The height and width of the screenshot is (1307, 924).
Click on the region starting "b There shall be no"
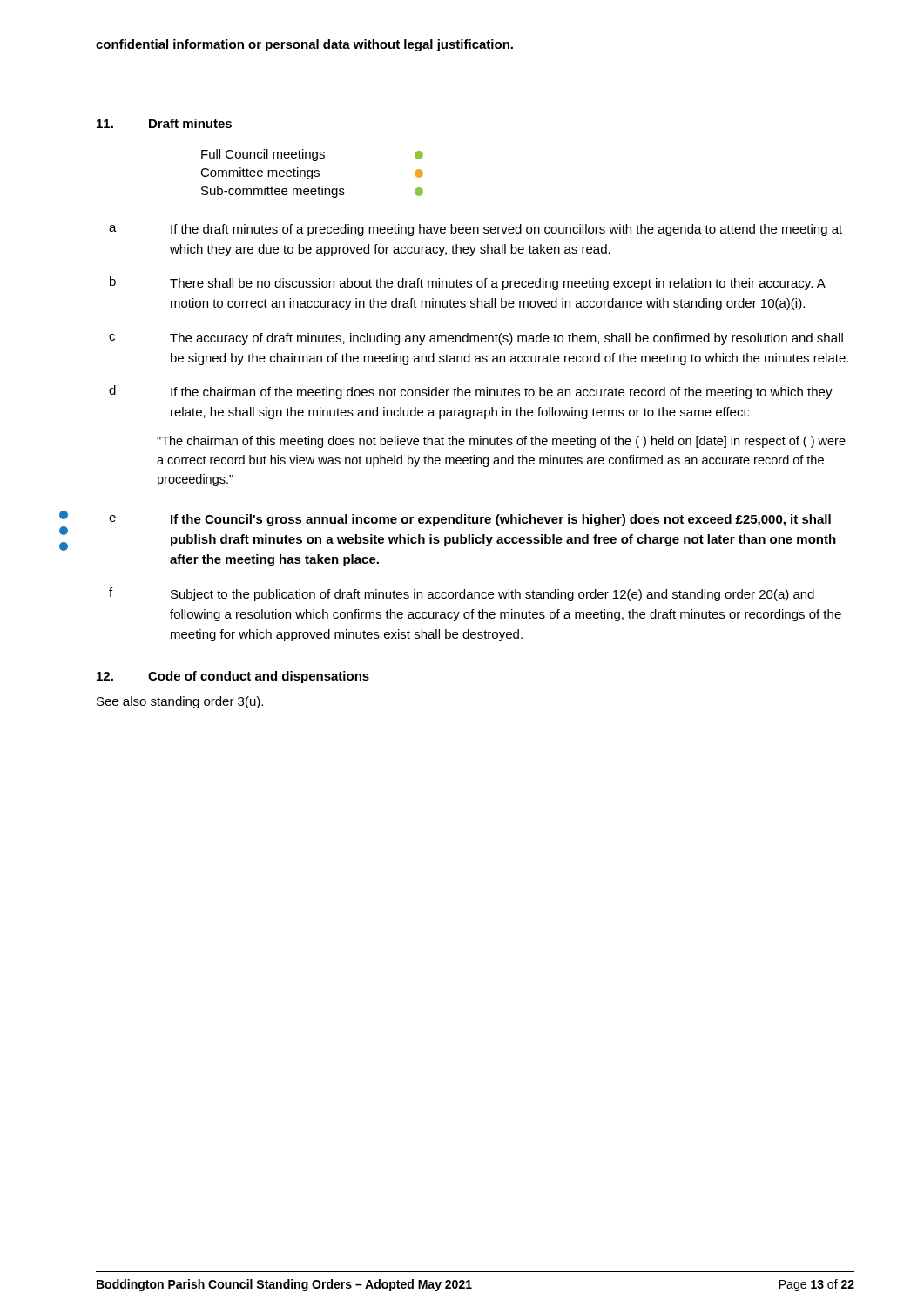475,293
